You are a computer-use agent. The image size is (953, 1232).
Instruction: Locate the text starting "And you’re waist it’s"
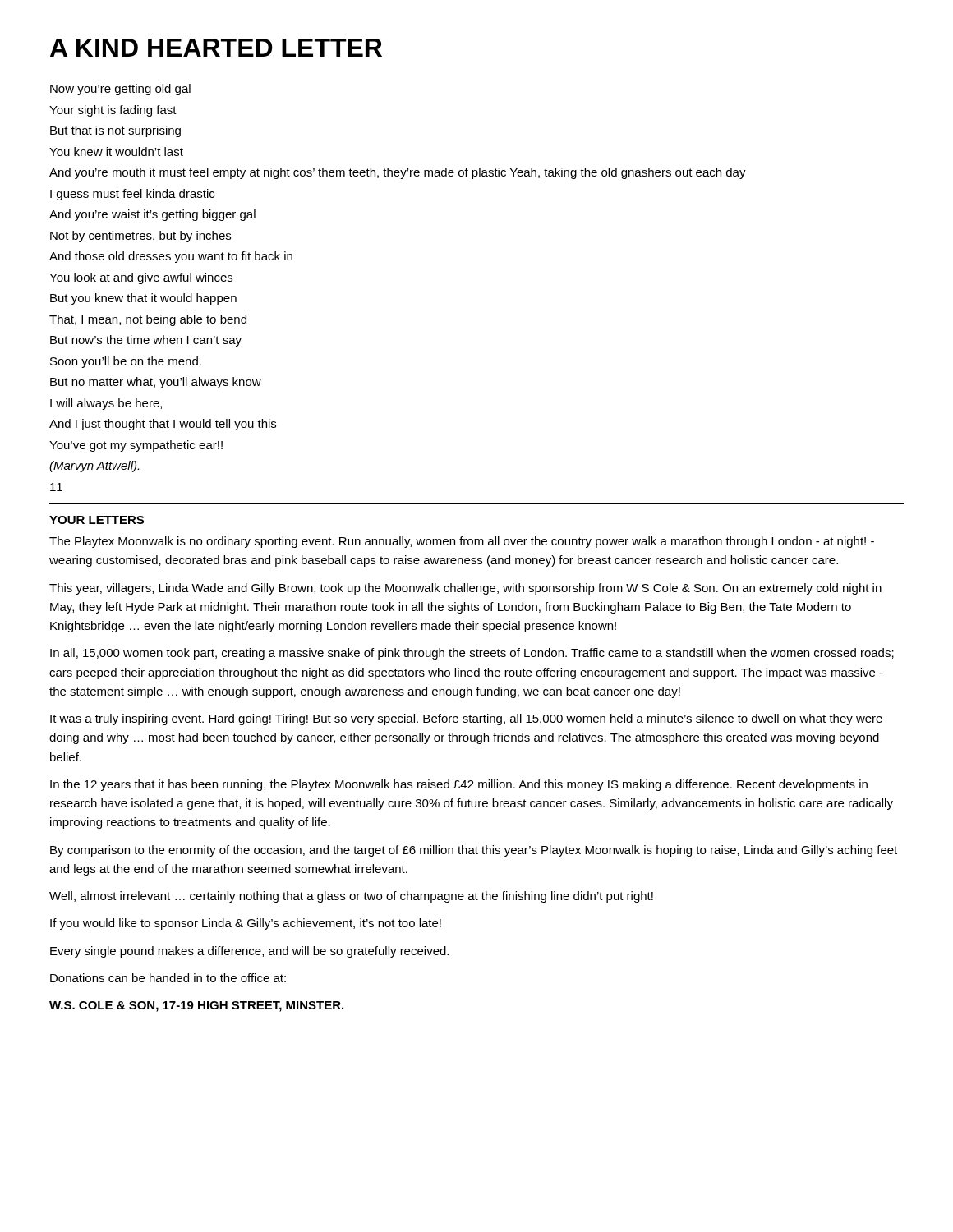153,214
